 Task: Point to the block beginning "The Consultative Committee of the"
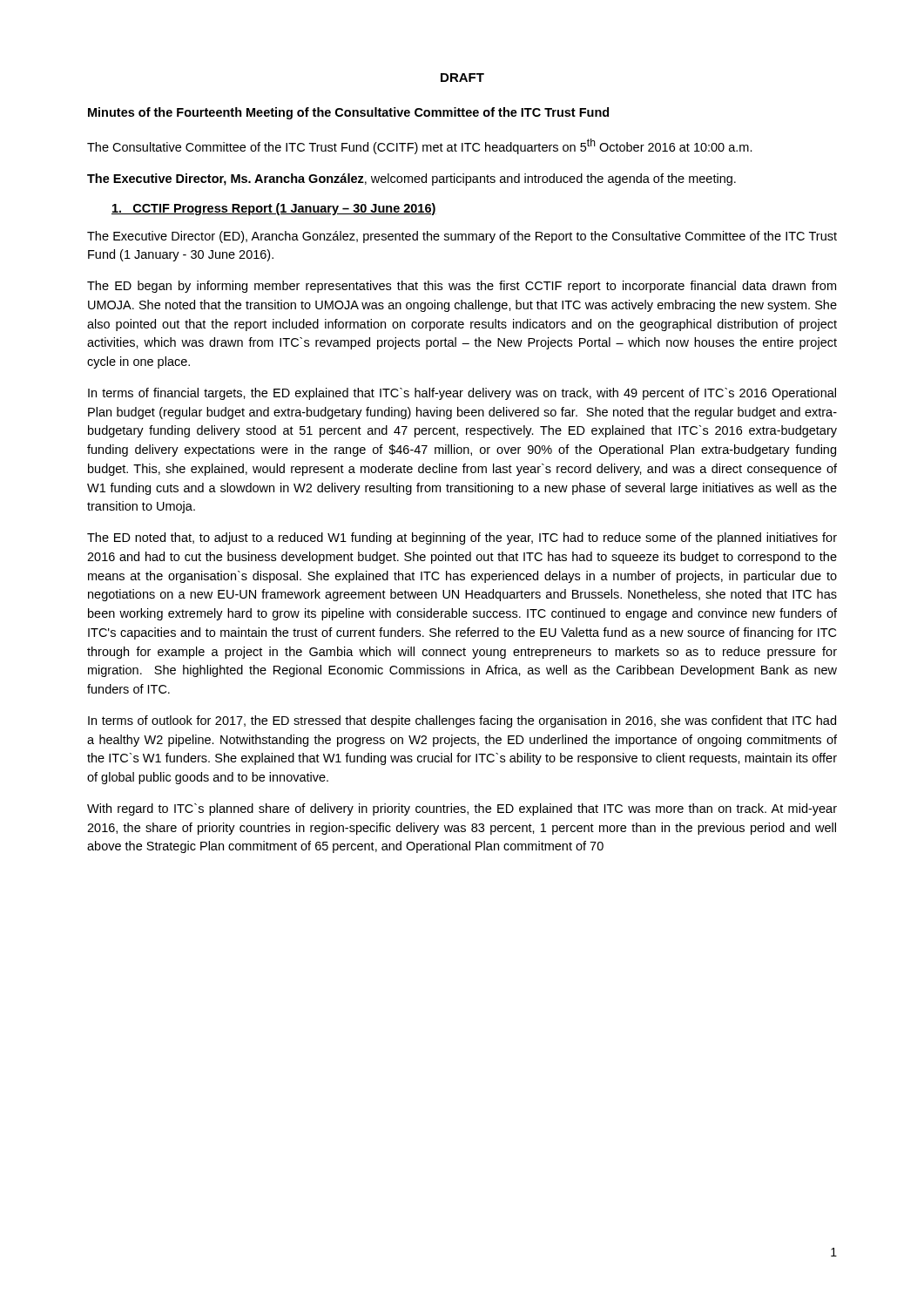[420, 146]
